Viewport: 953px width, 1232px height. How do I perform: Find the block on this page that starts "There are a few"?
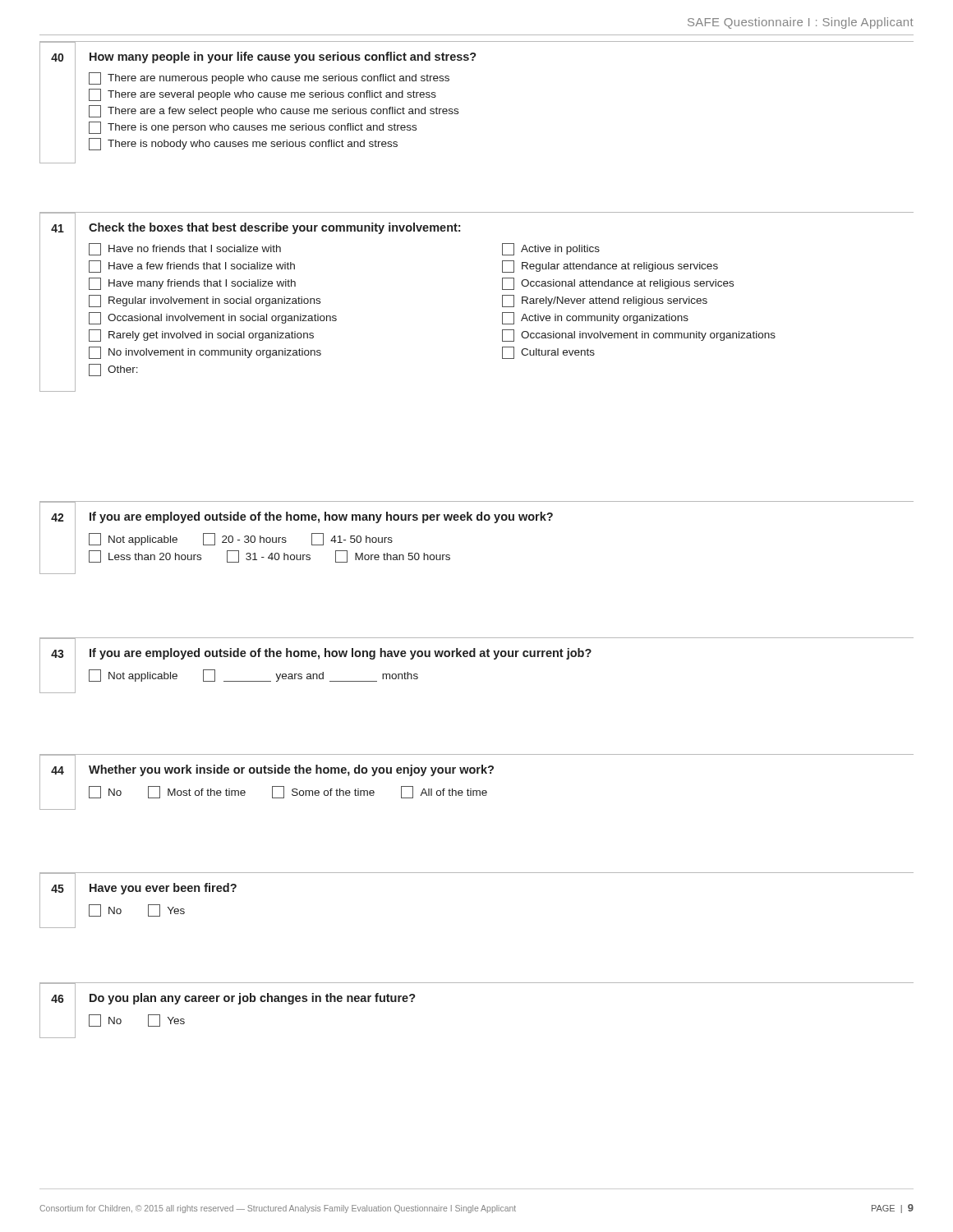pyautogui.click(x=274, y=111)
